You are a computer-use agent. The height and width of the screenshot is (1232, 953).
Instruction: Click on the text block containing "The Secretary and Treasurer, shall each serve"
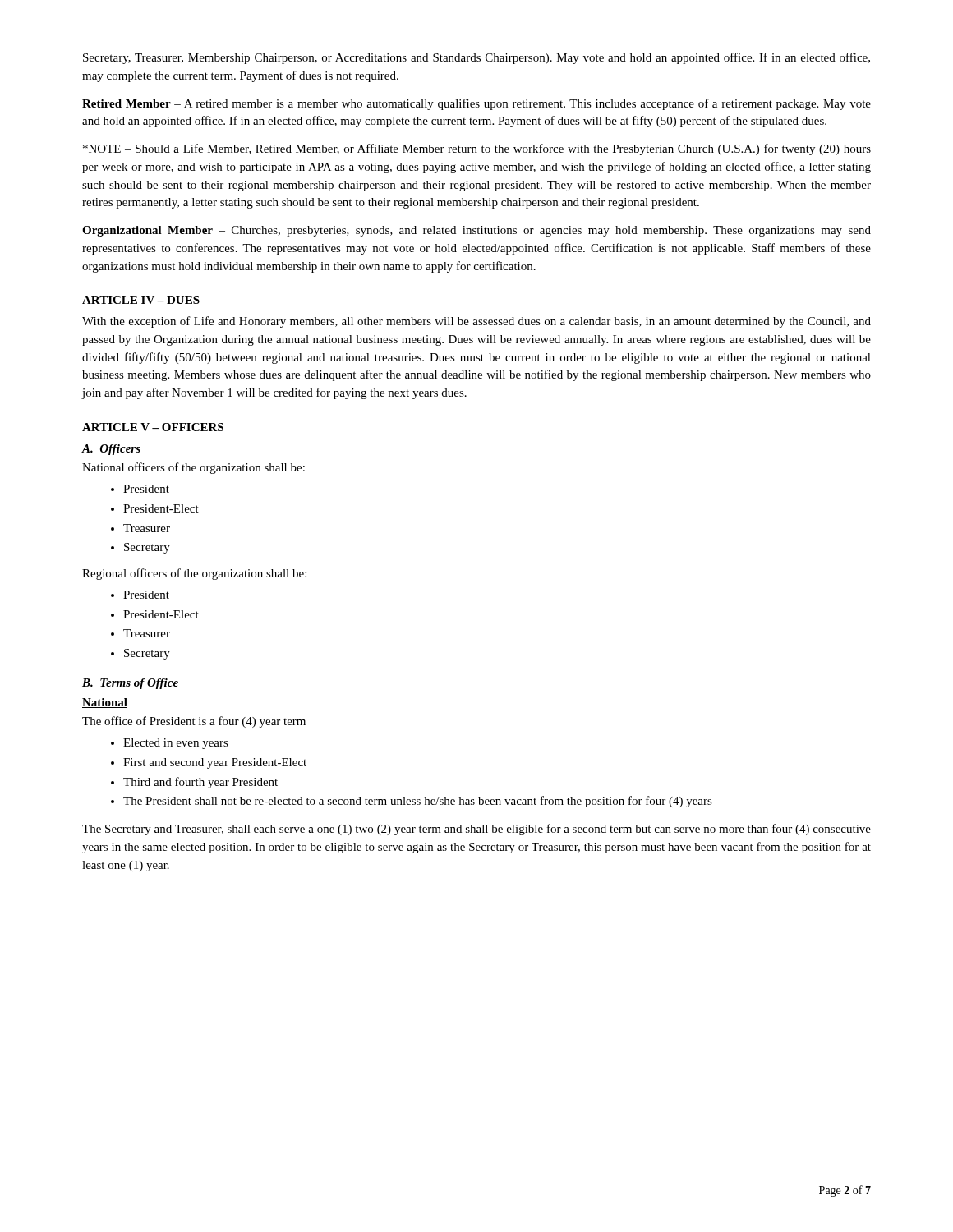click(476, 847)
